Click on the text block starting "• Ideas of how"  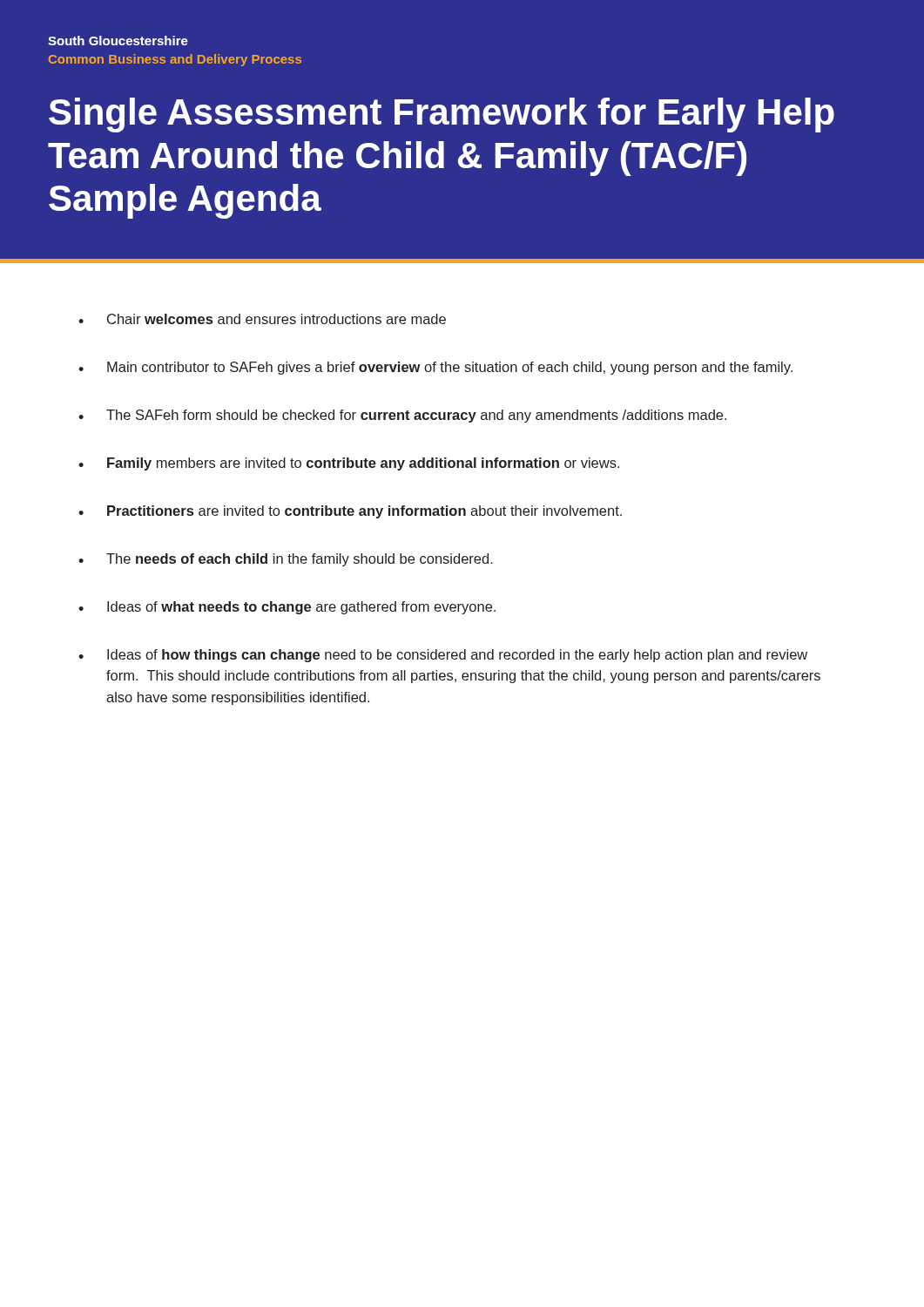tap(462, 676)
